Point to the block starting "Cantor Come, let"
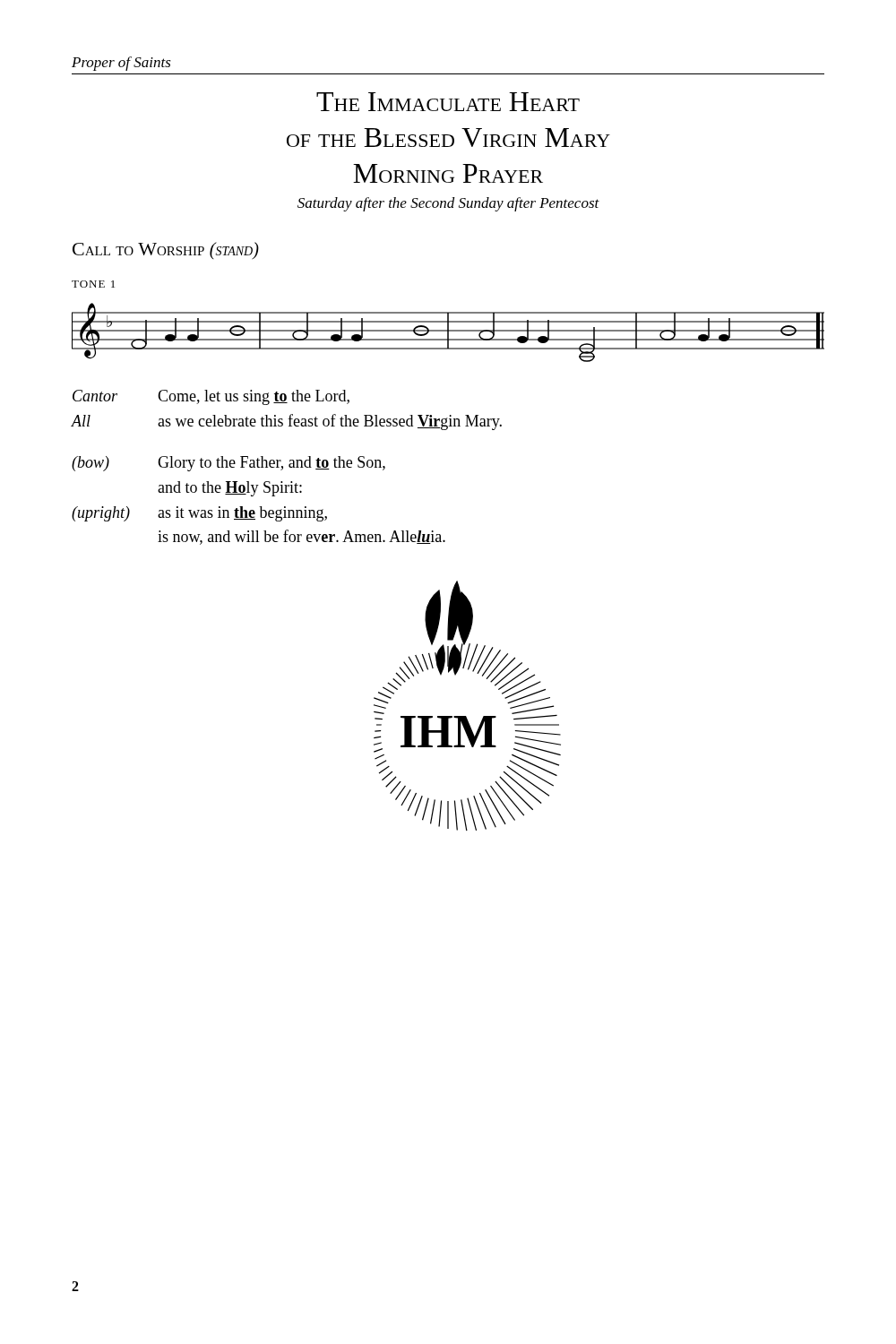 (287, 409)
